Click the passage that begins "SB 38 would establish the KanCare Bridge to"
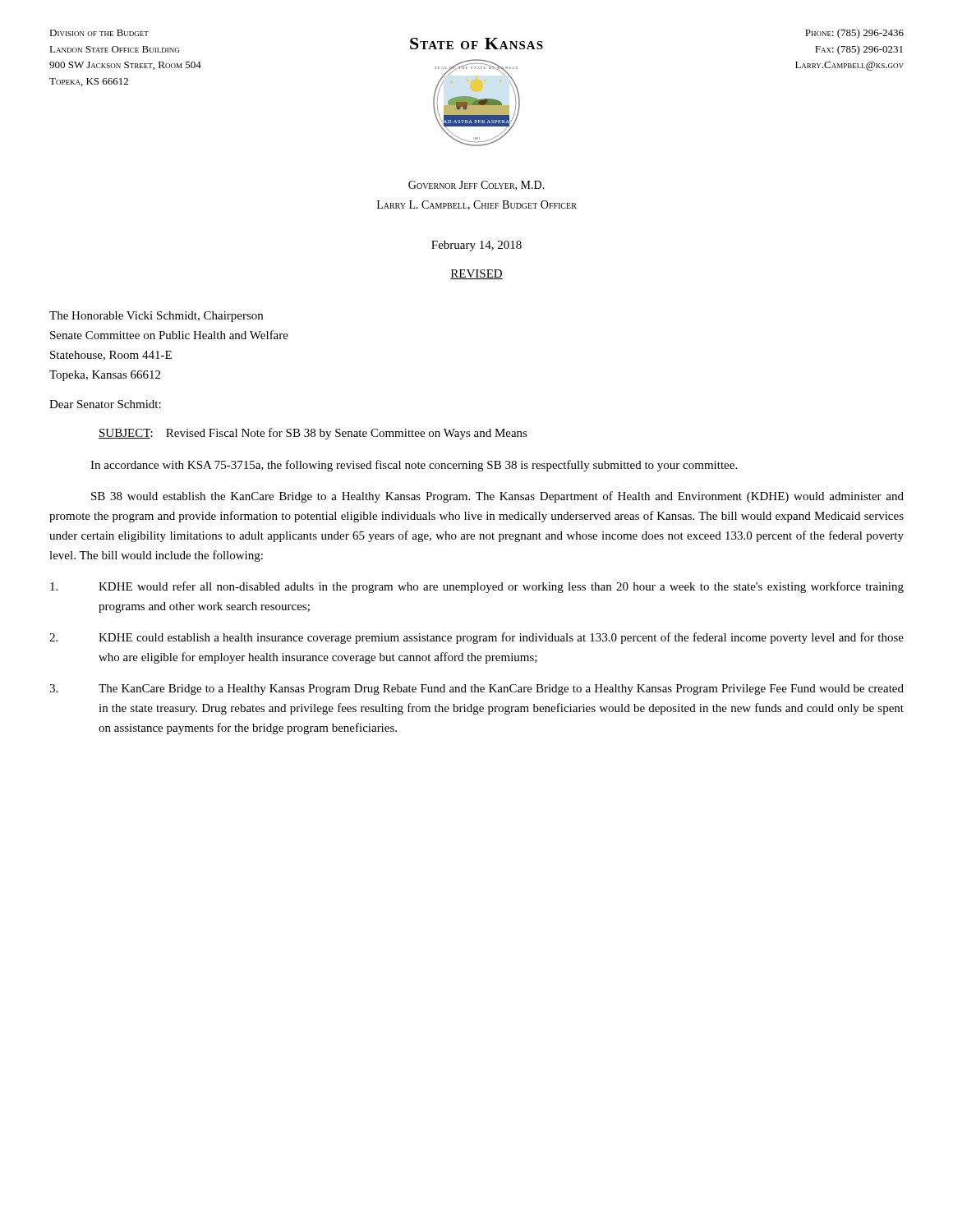The width and height of the screenshot is (953, 1232). pos(476,525)
